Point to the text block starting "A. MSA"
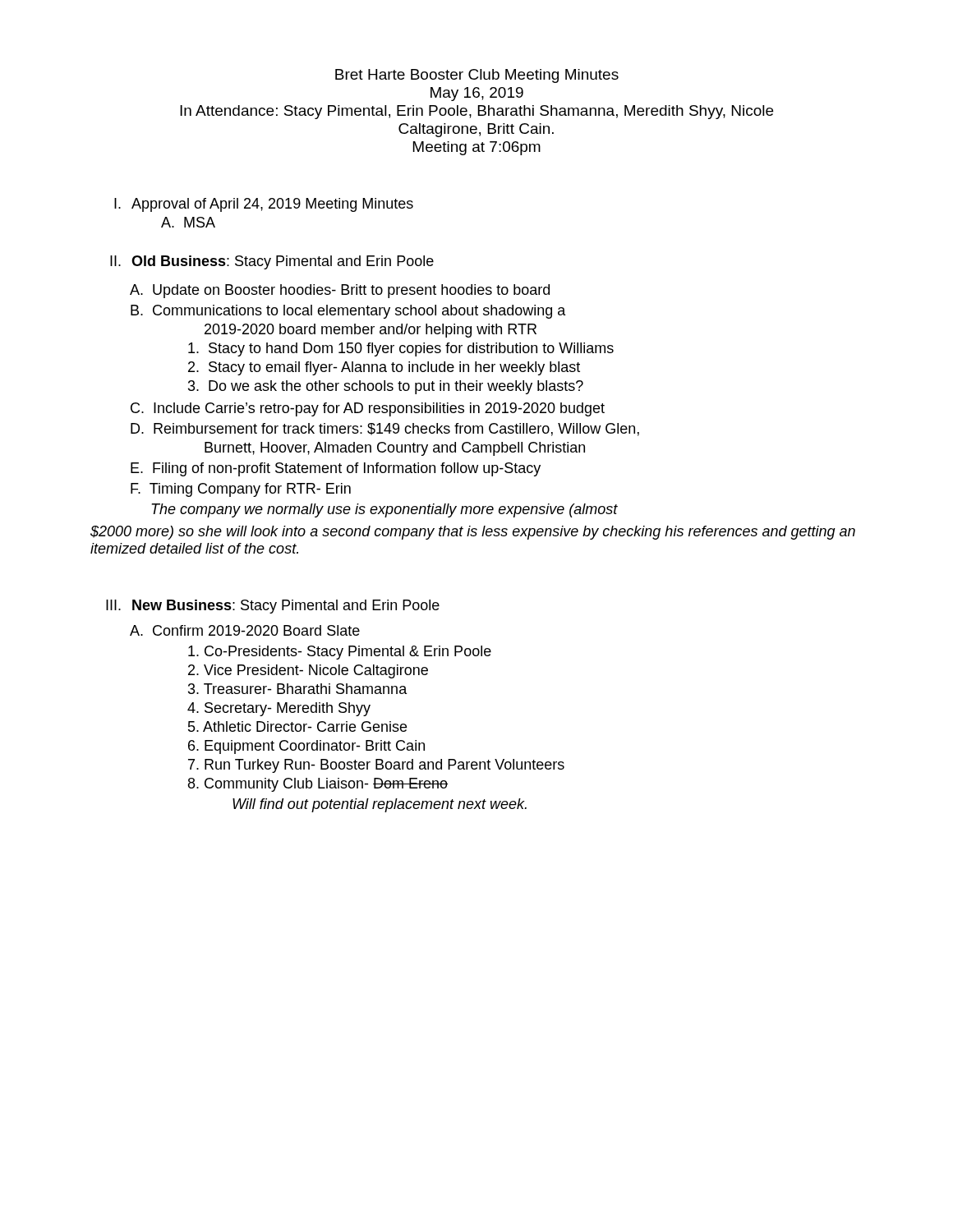953x1232 pixels. pyautogui.click(x=188, y=223)
